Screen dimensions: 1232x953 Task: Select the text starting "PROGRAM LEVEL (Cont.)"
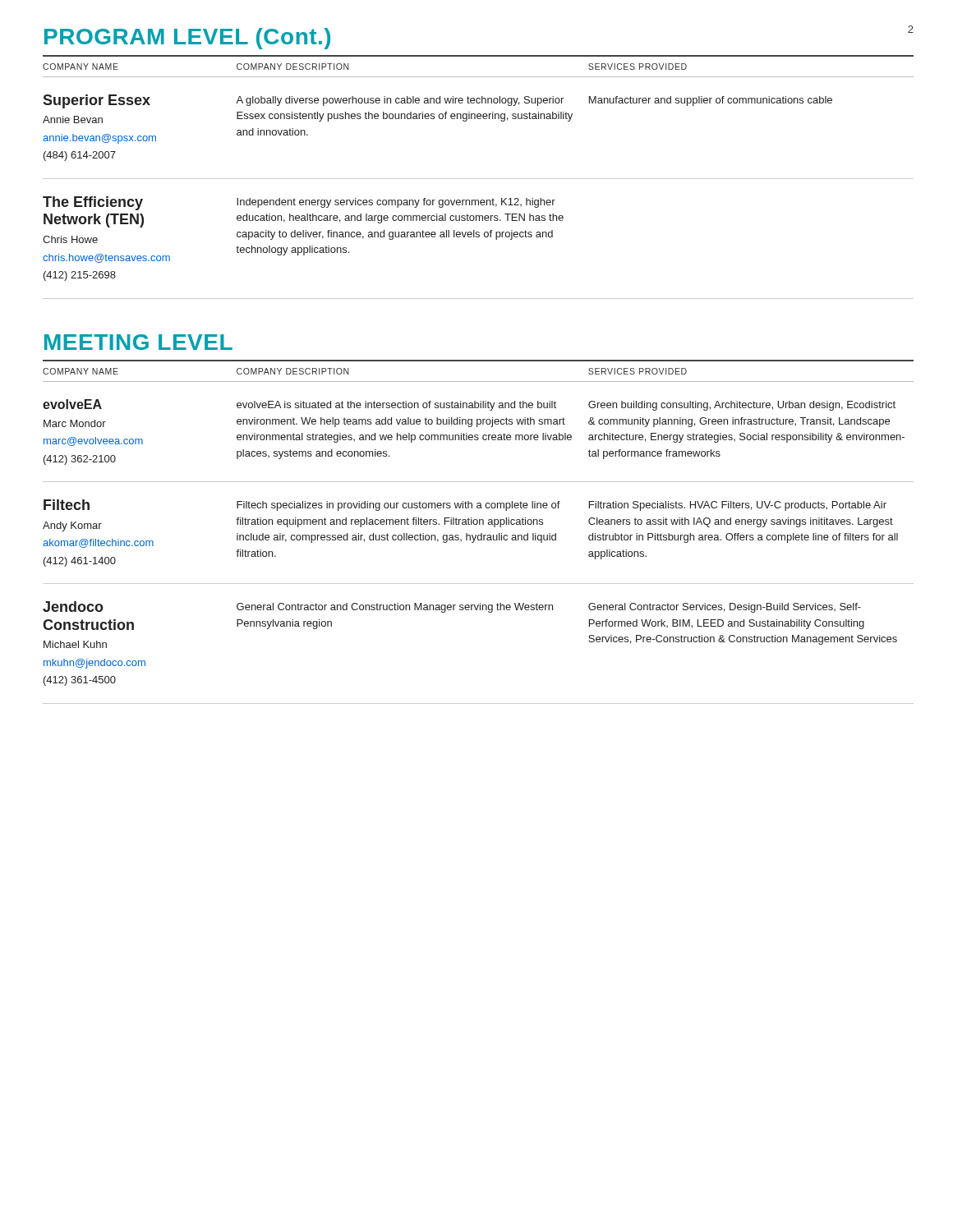click(187, 37)
